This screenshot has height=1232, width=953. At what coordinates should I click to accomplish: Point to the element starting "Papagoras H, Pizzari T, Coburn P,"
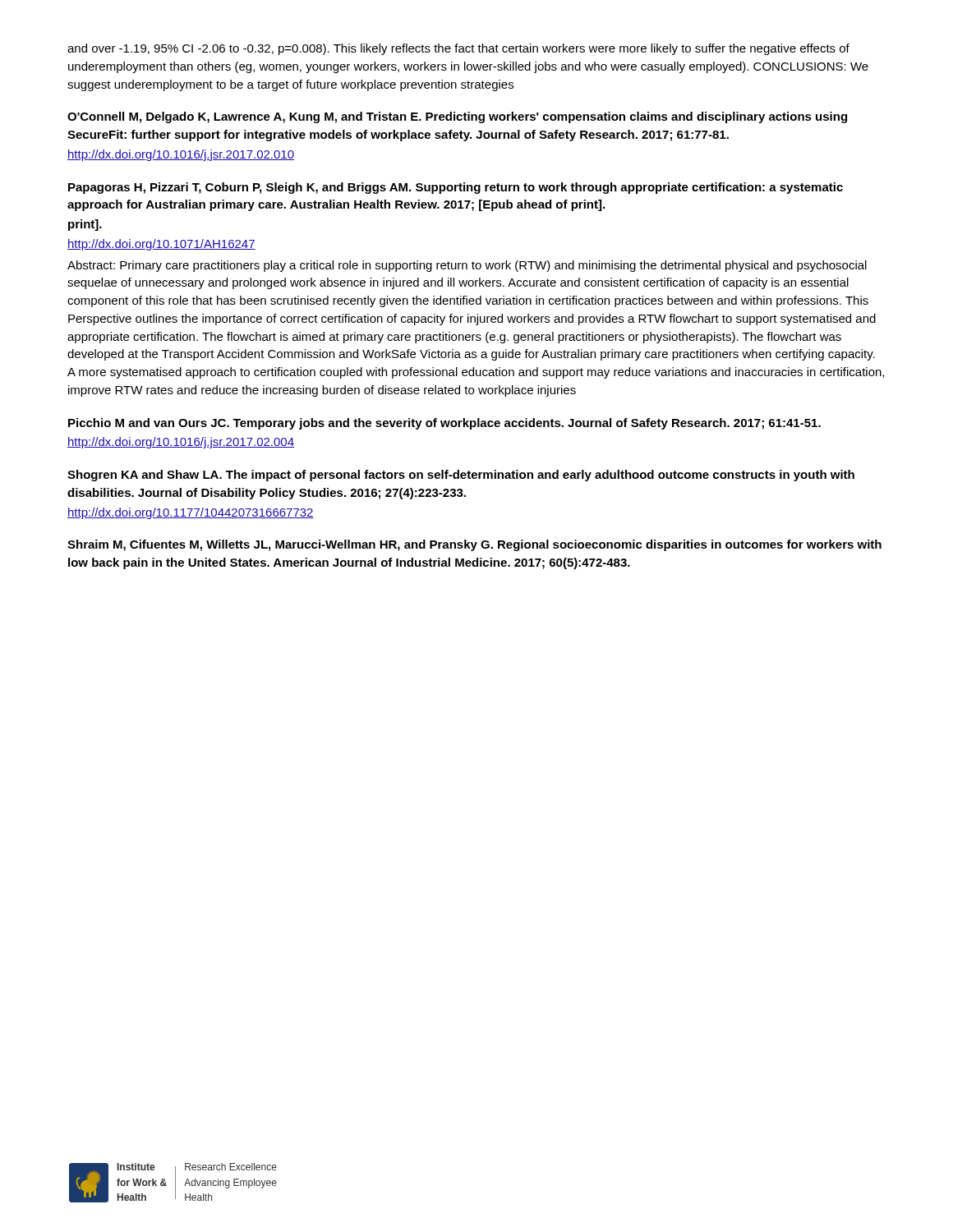point(476,288)
